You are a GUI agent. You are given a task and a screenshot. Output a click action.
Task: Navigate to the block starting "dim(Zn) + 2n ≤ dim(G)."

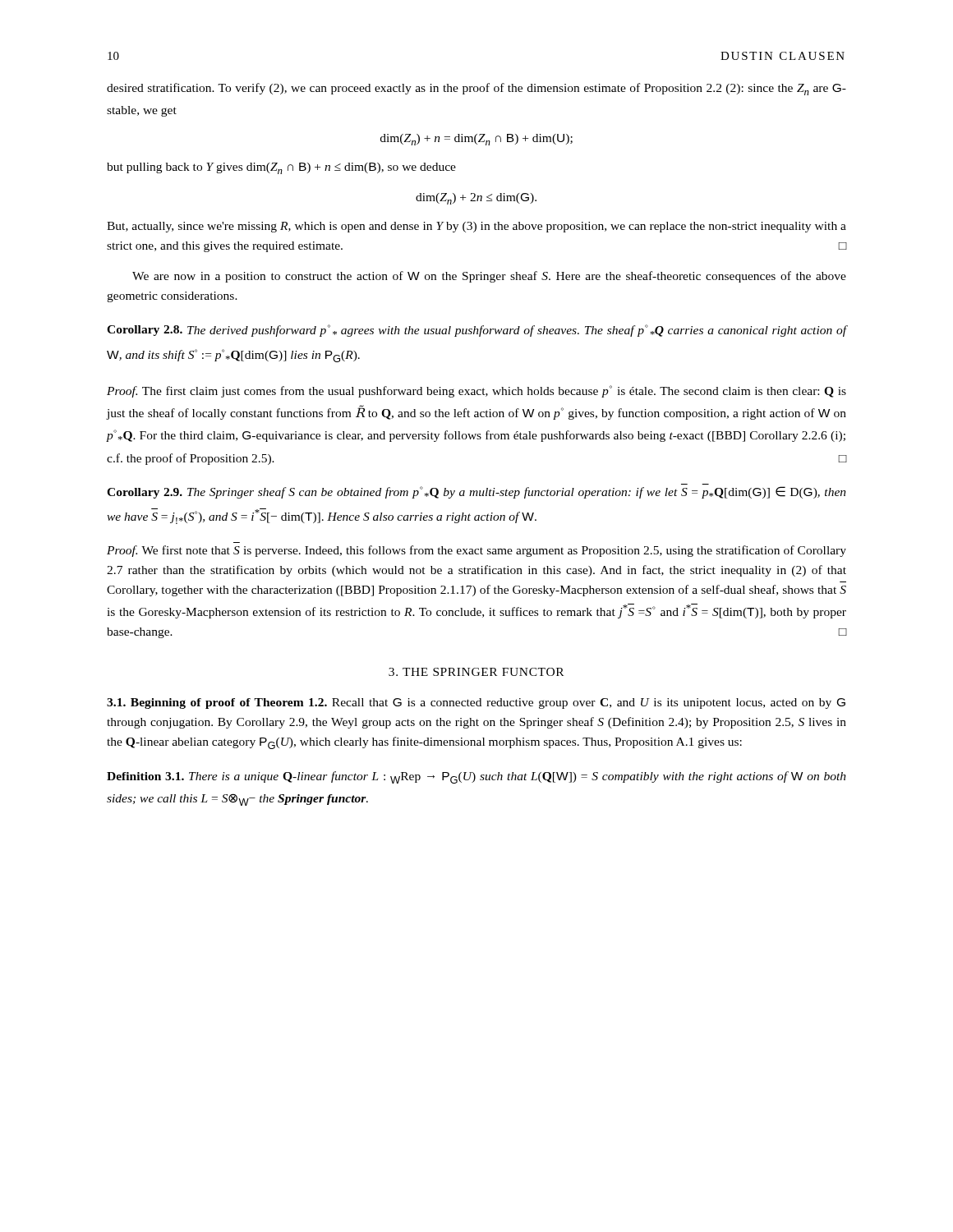[476, 199]
